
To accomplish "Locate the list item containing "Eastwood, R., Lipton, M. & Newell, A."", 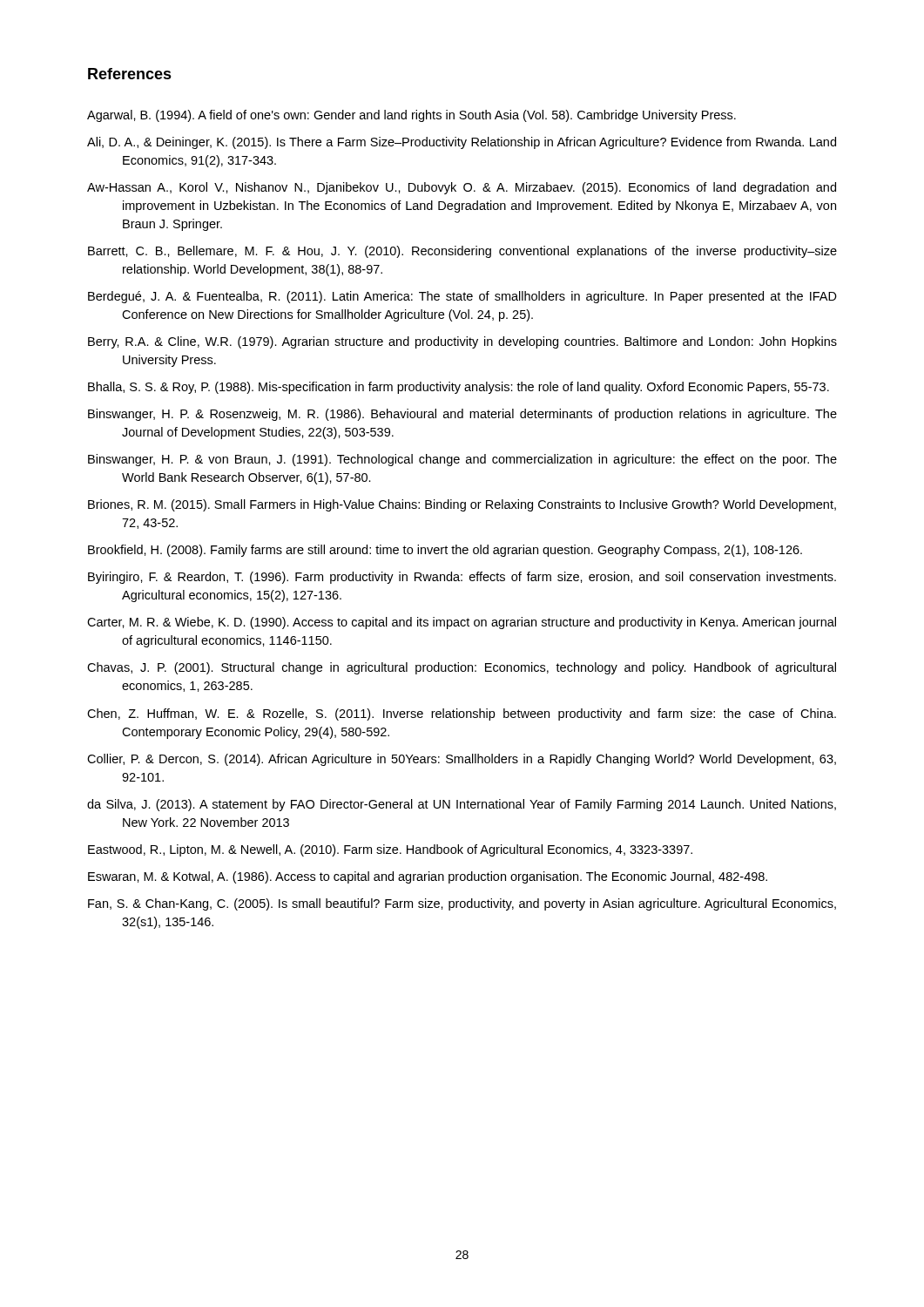I will [390, 849].
